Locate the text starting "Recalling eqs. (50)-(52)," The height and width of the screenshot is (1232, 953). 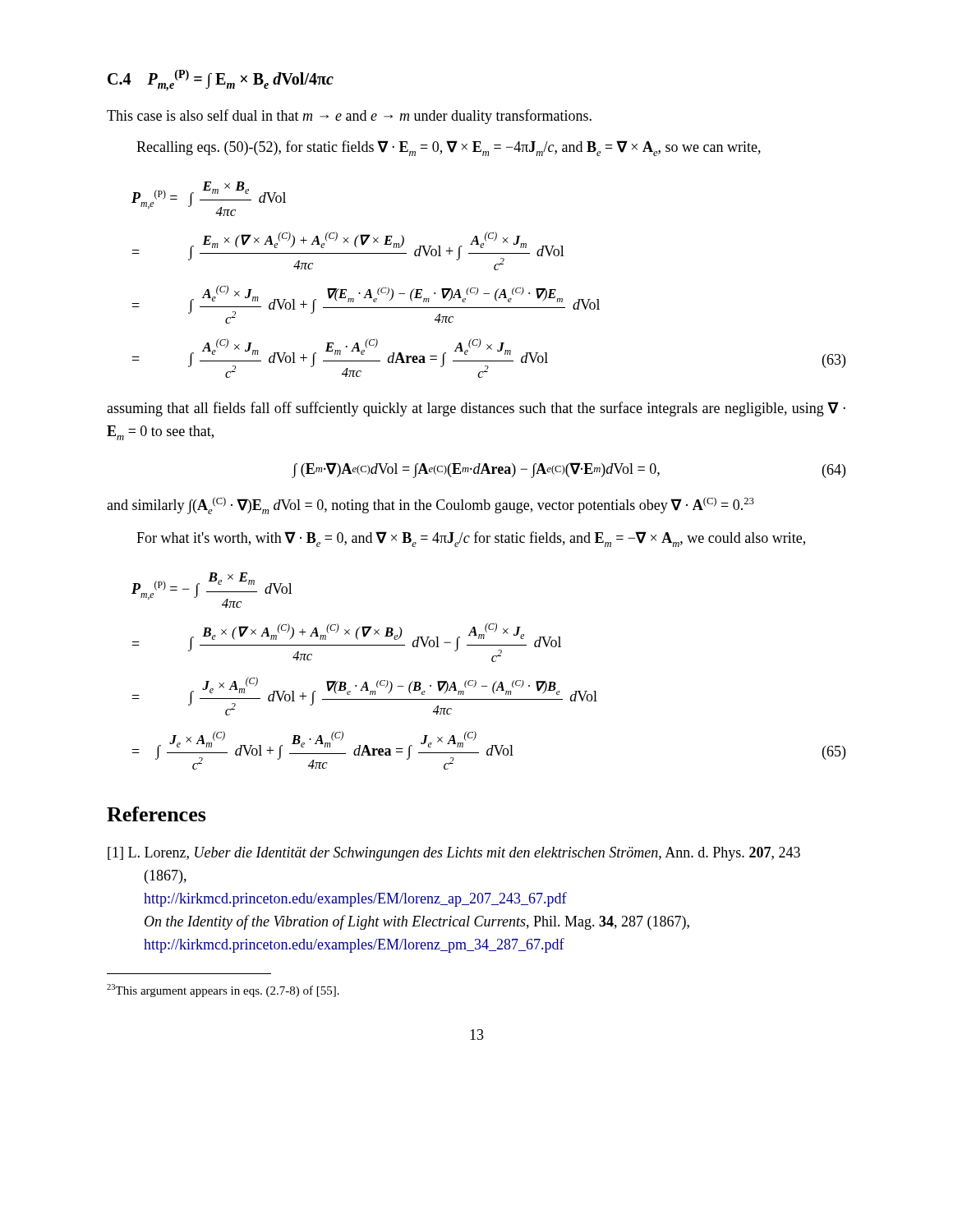click(449, 148)
